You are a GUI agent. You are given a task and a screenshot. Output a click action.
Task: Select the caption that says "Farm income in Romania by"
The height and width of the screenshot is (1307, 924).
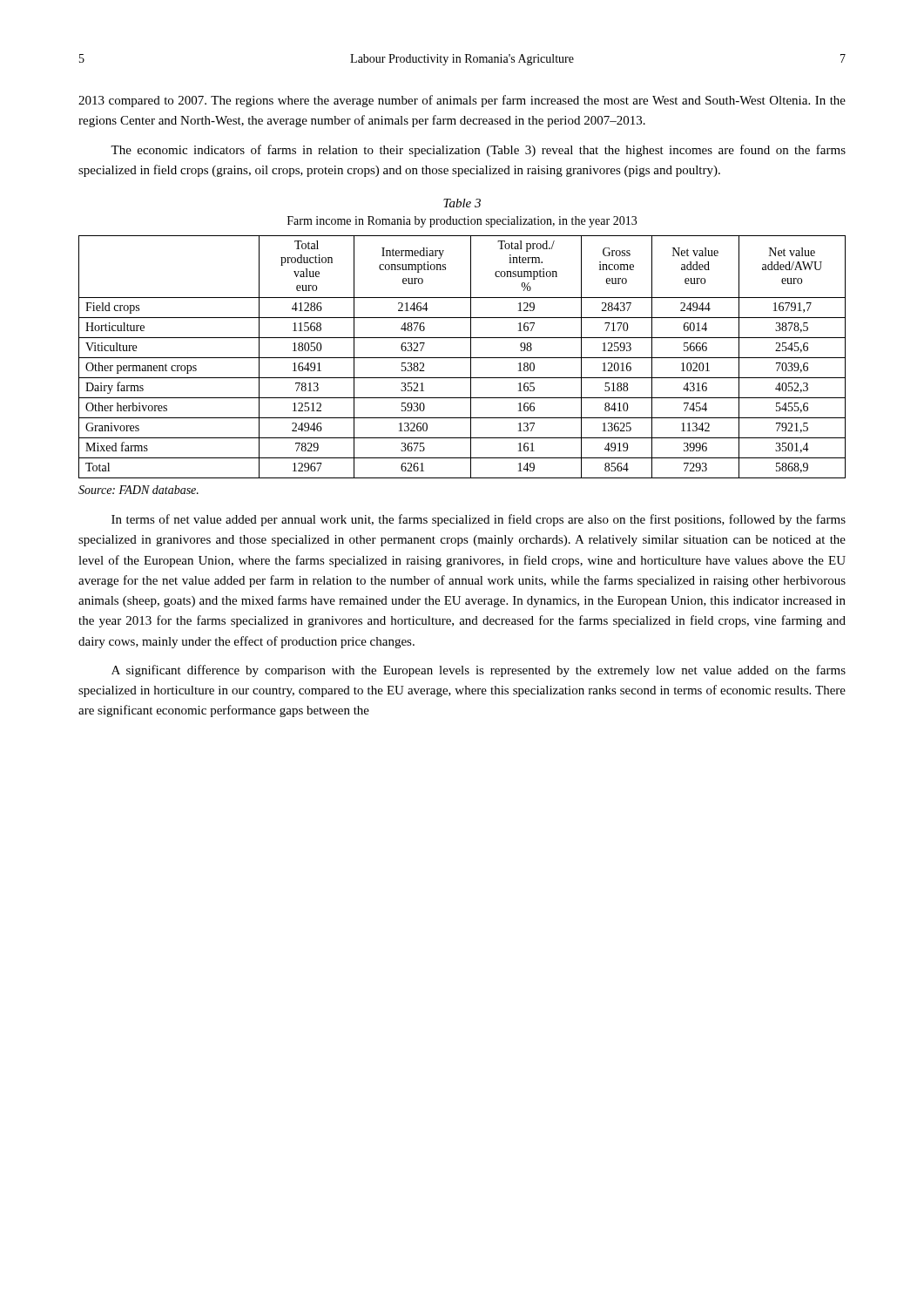coord(462,221)
